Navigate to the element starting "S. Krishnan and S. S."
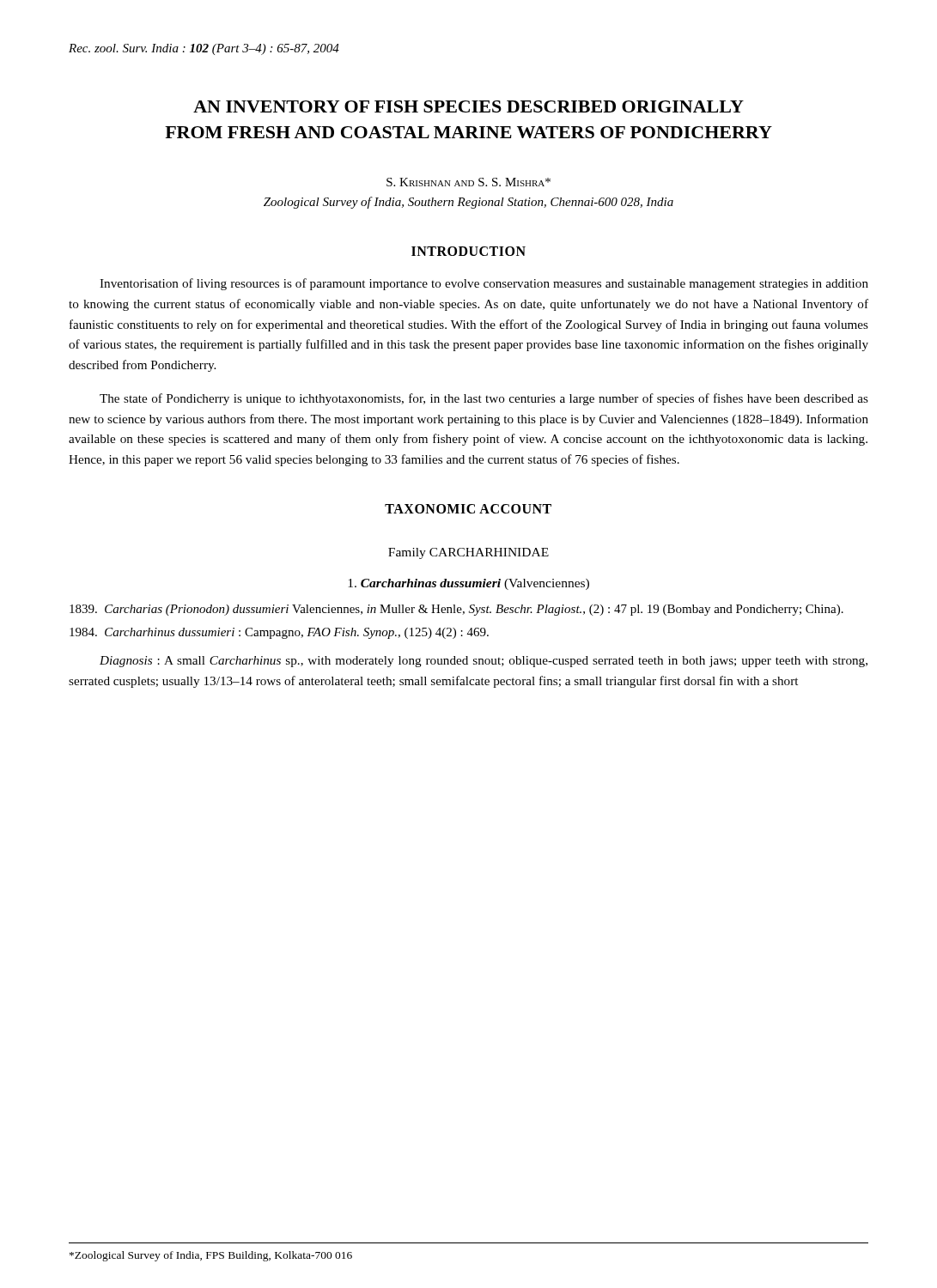This screenshot has width=937, height=1288. (x=468, y=182)
